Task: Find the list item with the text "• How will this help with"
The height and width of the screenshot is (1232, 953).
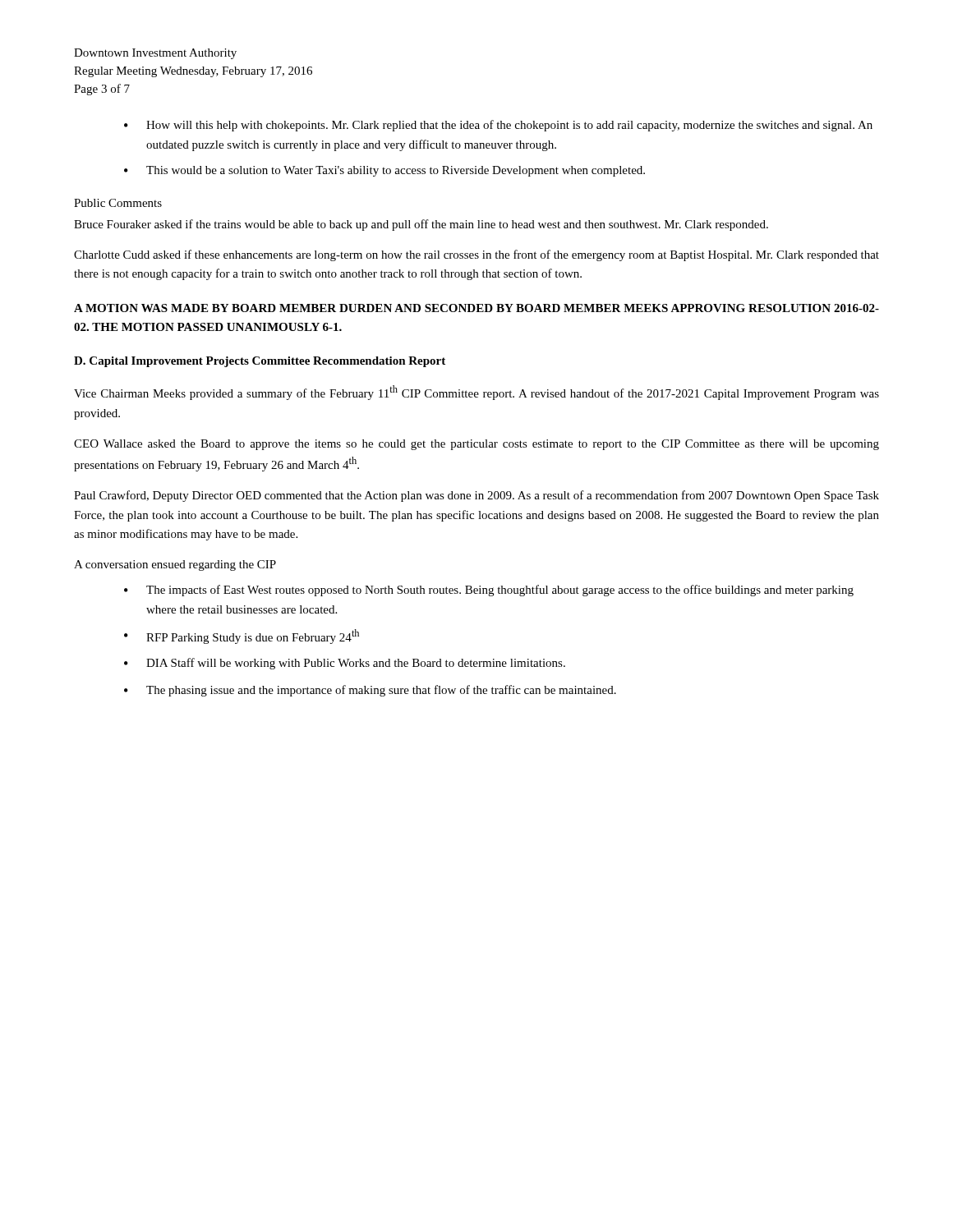Action: tap(501, 135)
